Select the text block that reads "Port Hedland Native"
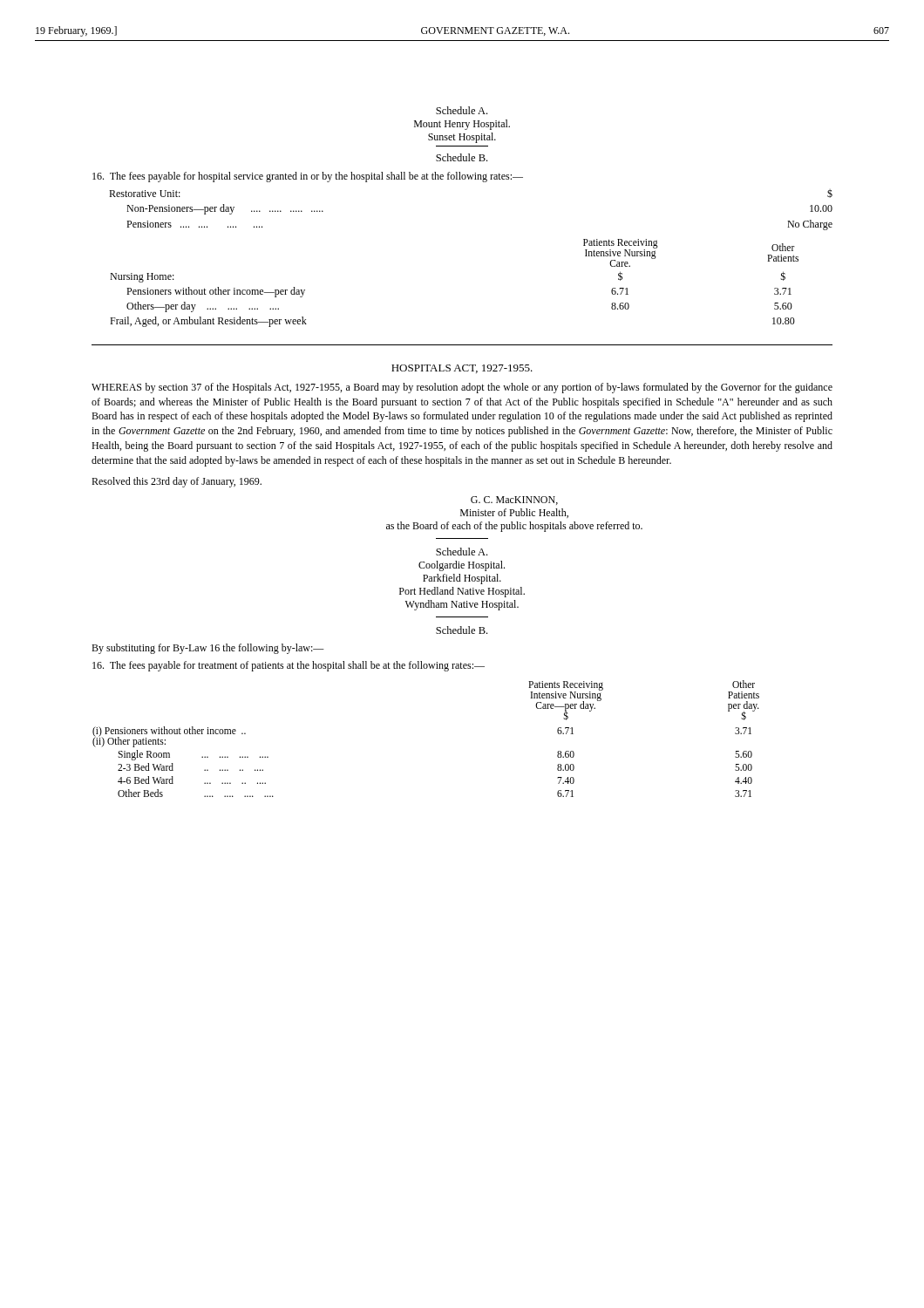Viewport: 924px width, 1308px height. pos(462,591)
